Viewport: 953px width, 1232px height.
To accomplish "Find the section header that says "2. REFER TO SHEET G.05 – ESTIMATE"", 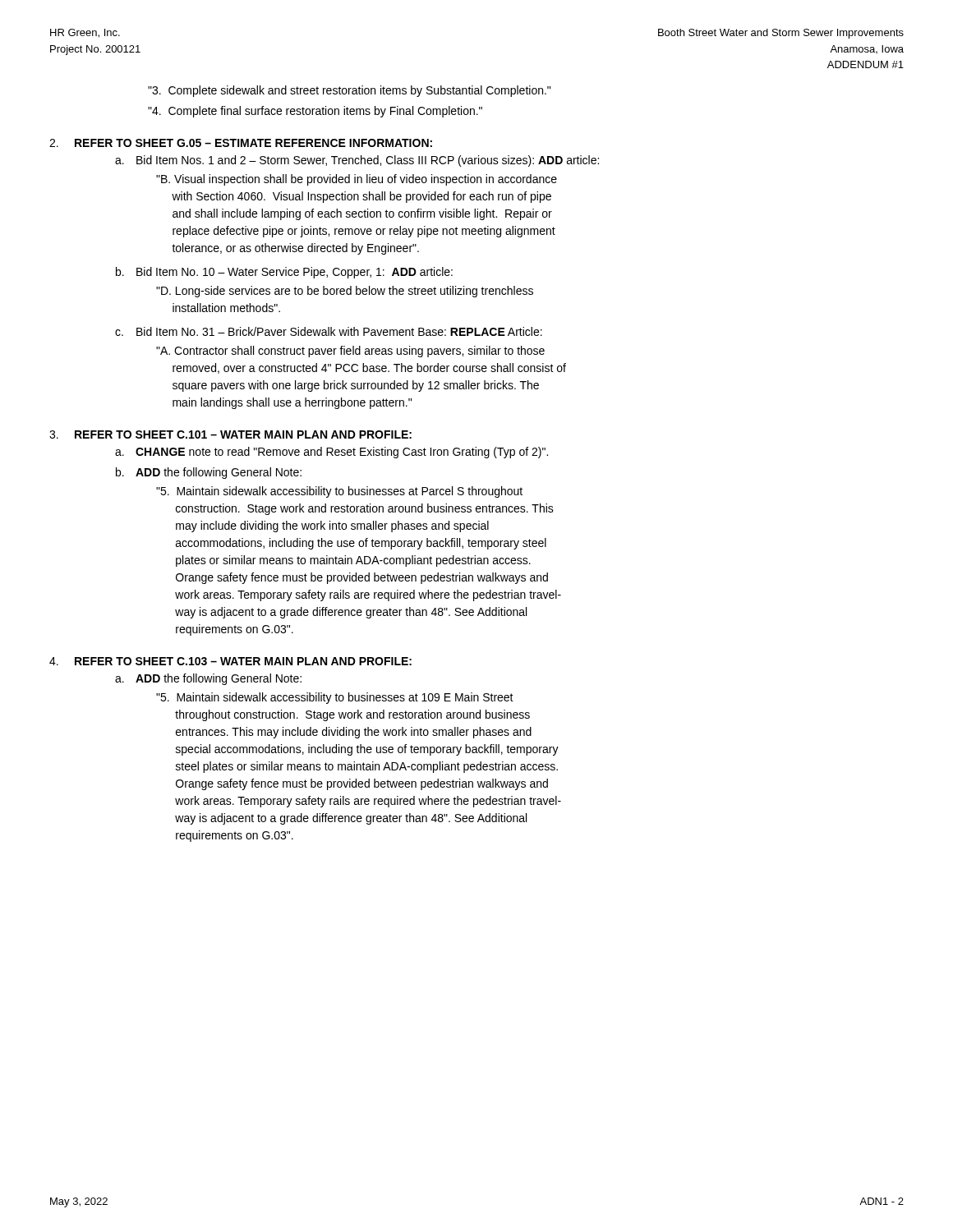I will click(x=241, y=143).
